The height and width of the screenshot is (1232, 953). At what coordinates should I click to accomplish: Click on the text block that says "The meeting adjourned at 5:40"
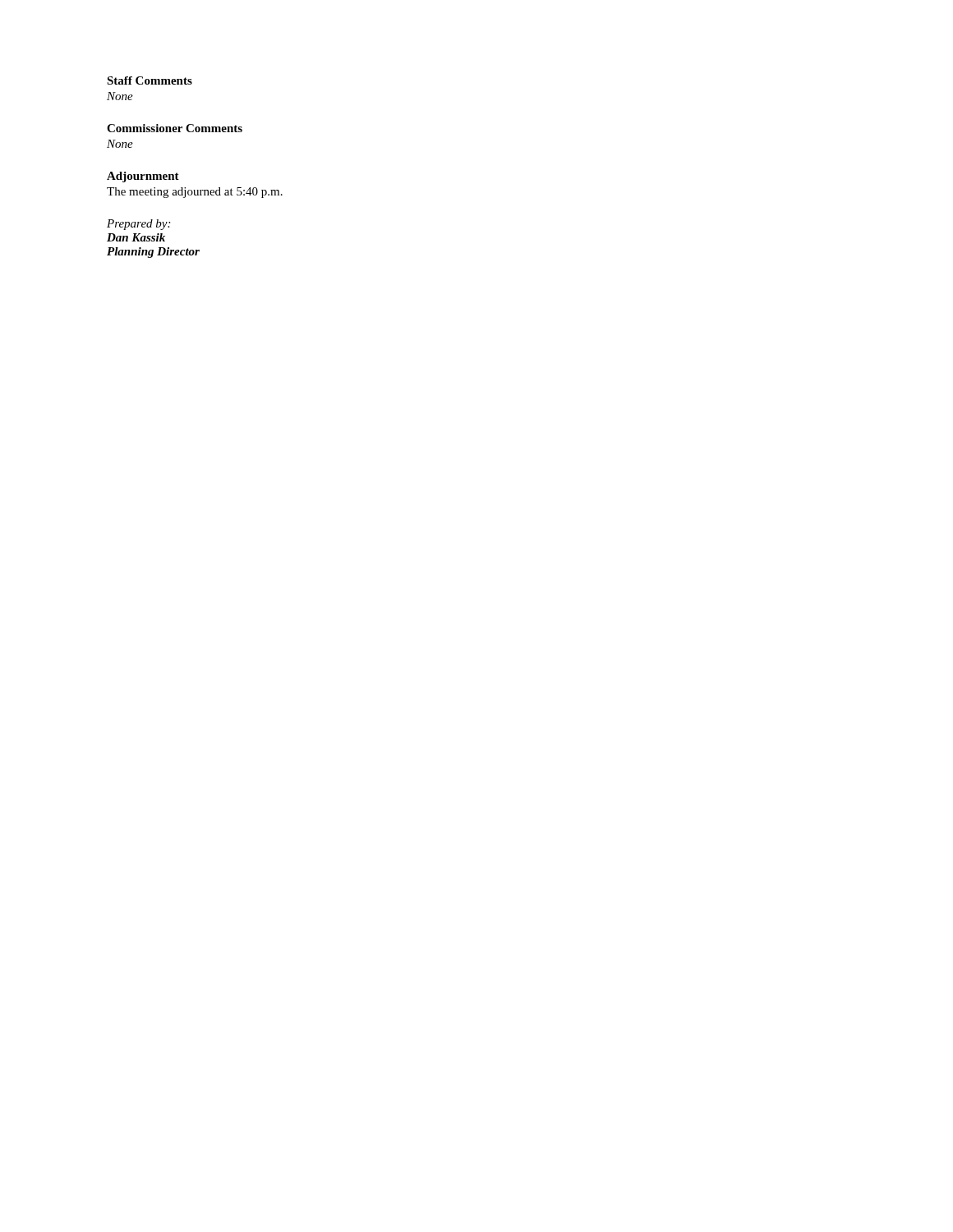pyautogui.click(x=195, y=191)
